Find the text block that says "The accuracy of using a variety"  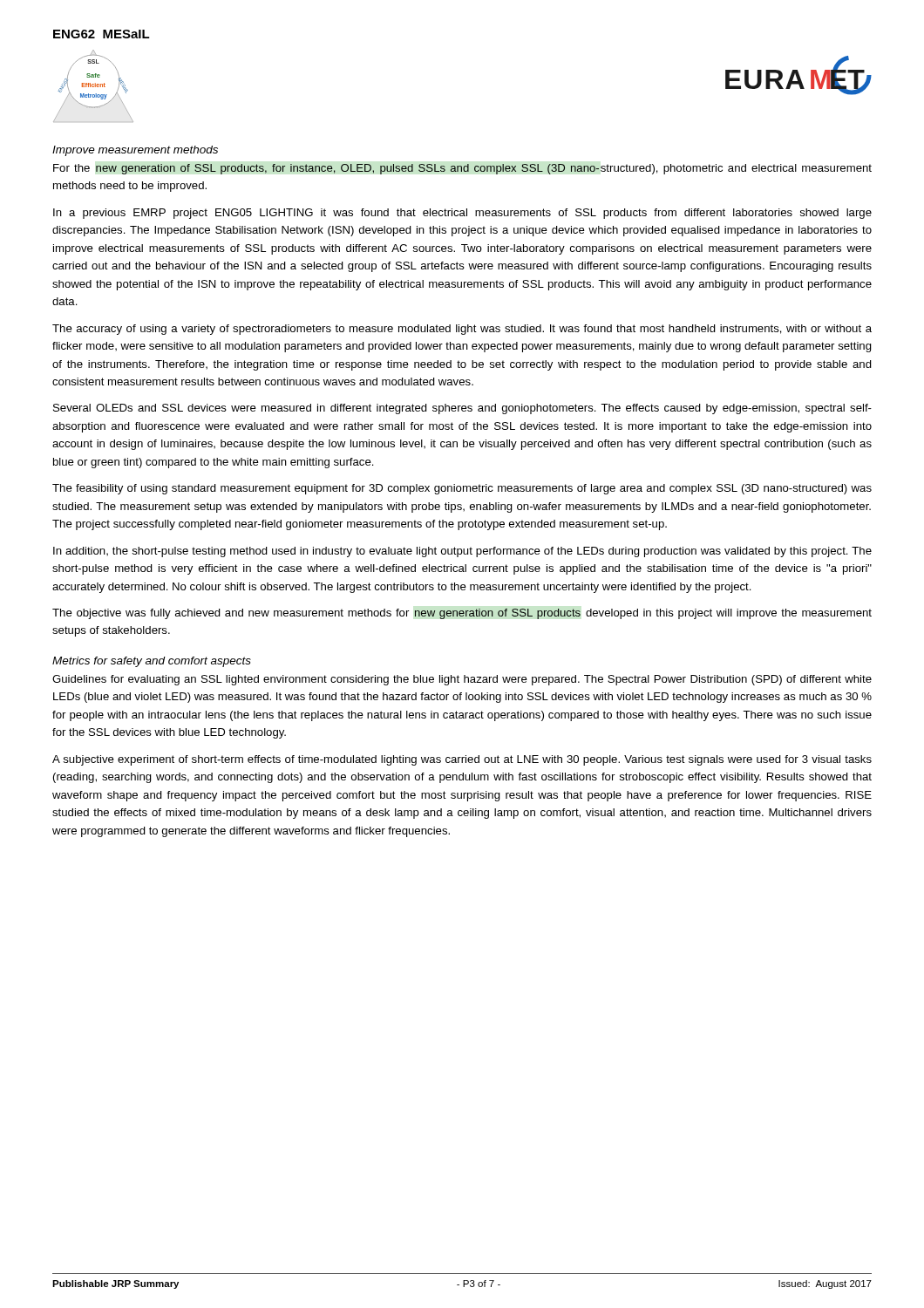pyautogui.click(x=462, y=355)
